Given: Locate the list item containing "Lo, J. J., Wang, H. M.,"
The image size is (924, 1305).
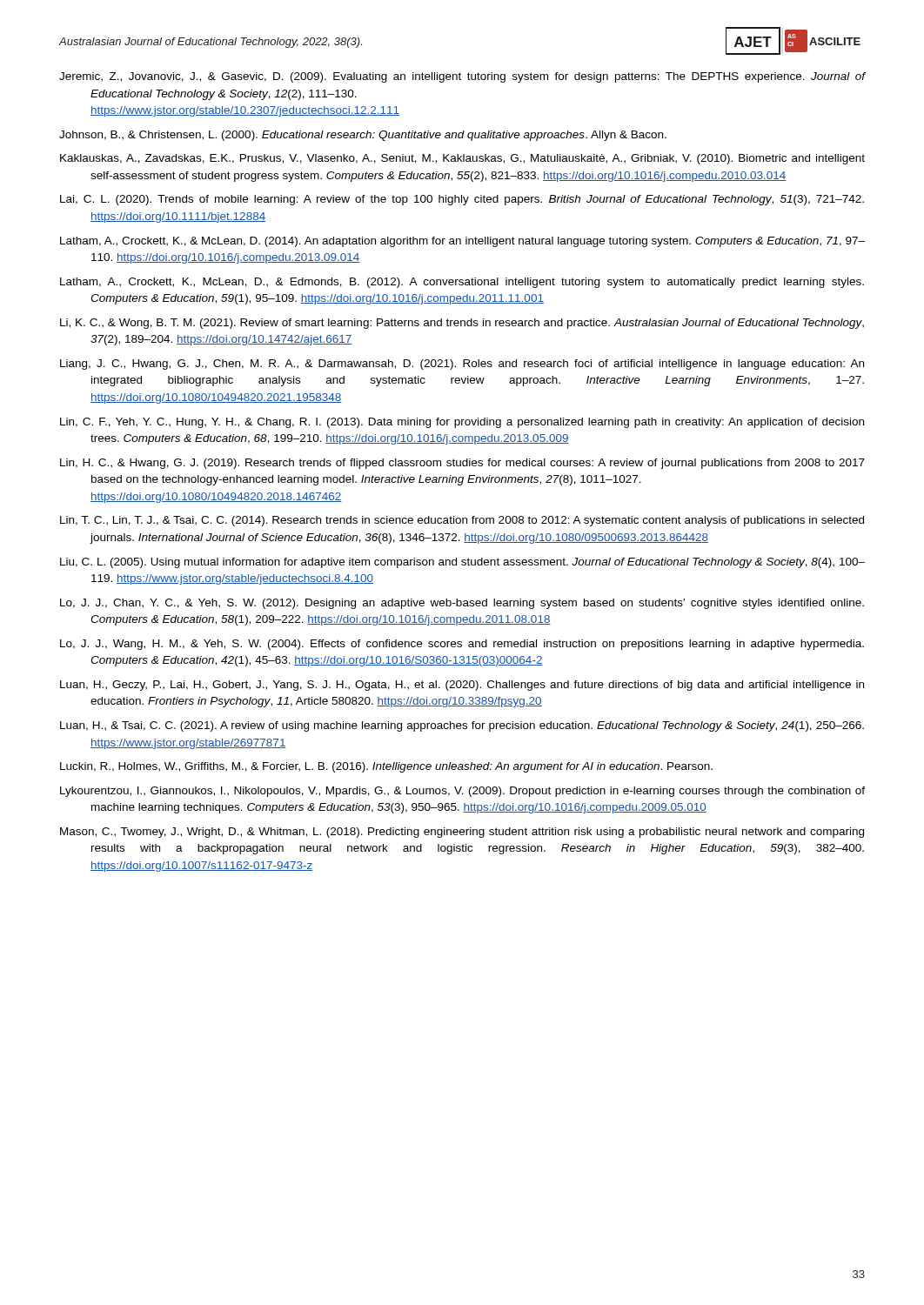Looking at the screenshot, I should pos(462,652).
